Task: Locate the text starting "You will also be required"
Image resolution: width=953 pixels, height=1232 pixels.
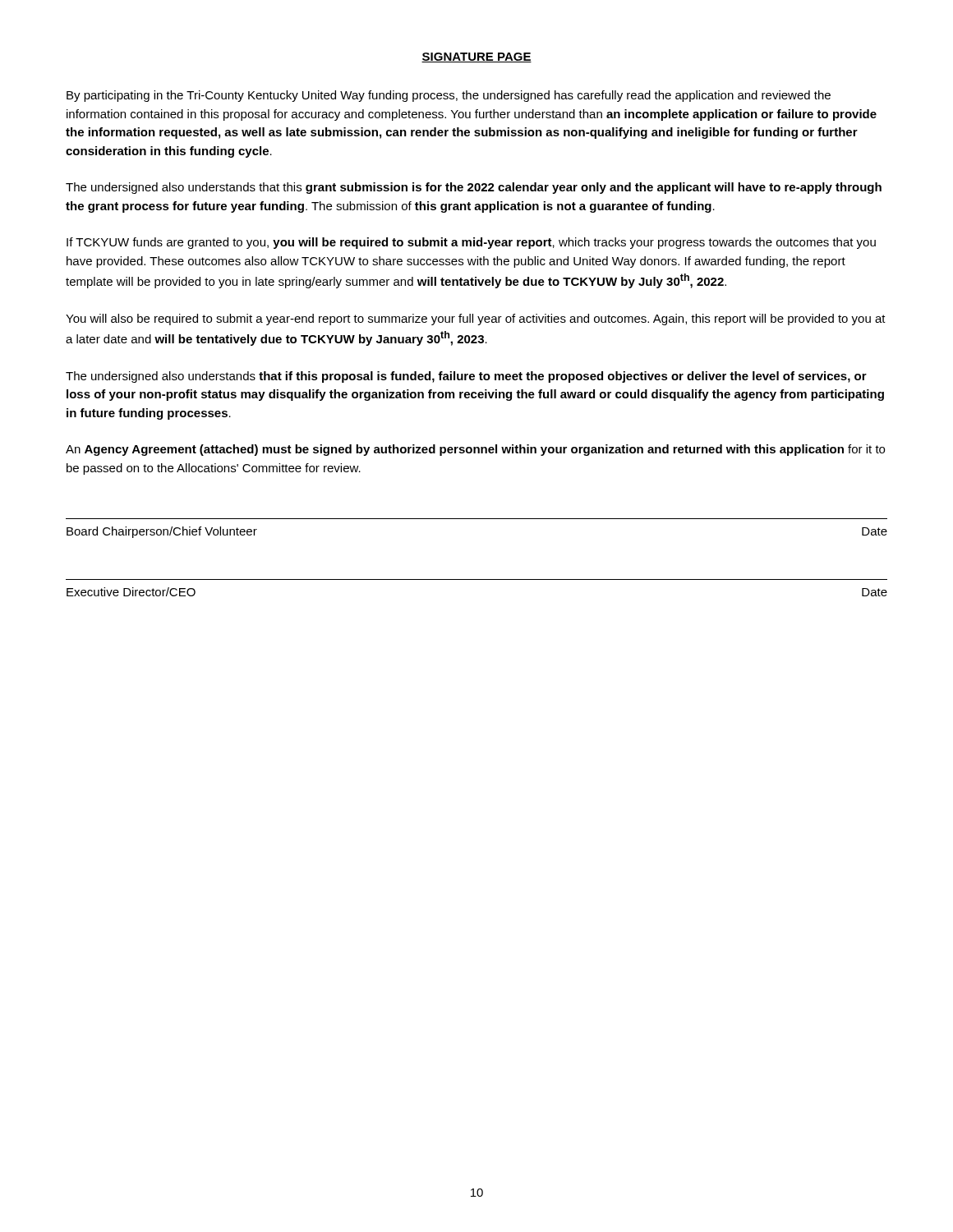Action: [x=475, y=328]
